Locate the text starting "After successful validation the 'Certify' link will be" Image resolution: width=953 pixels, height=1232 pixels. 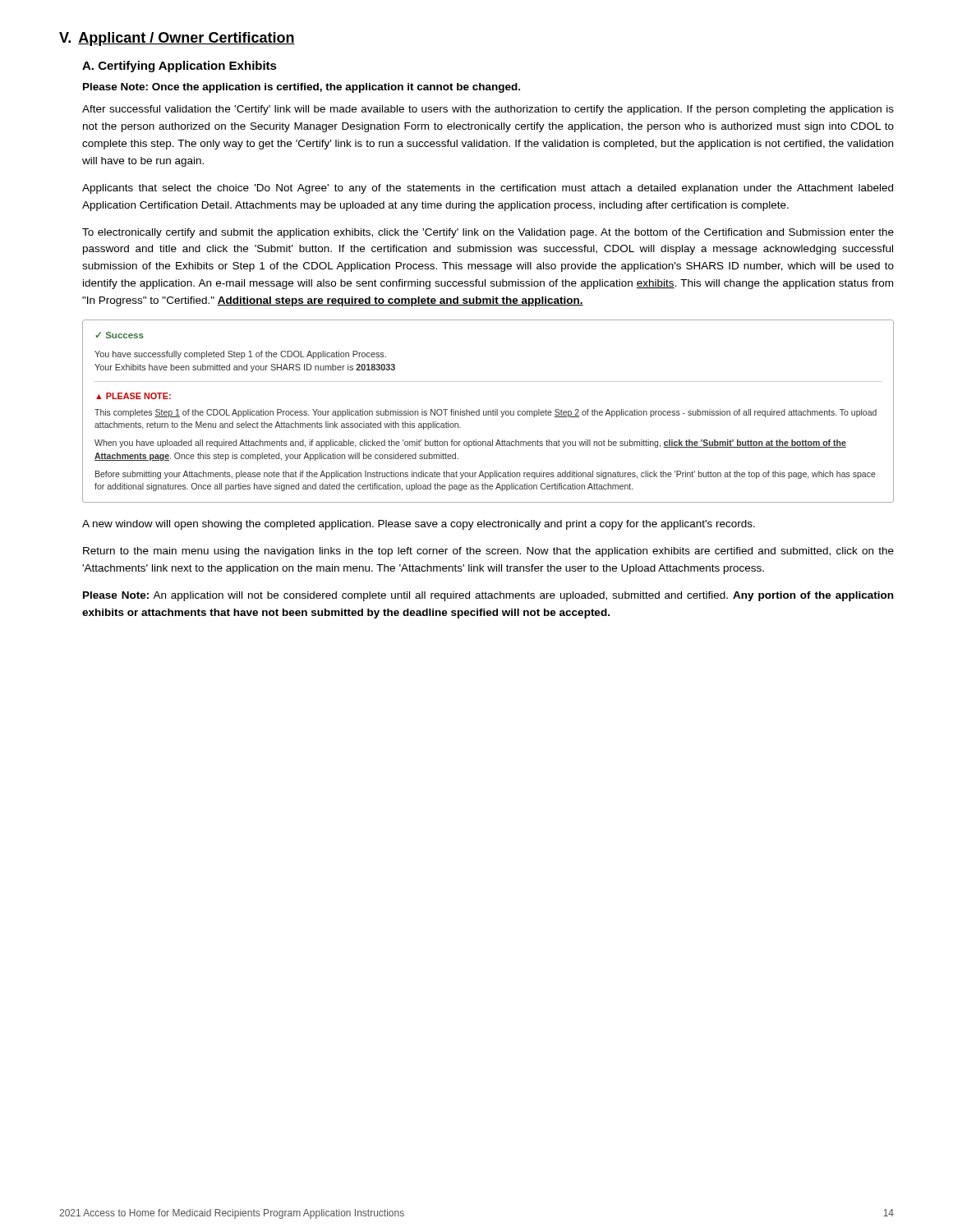(488, 135)
